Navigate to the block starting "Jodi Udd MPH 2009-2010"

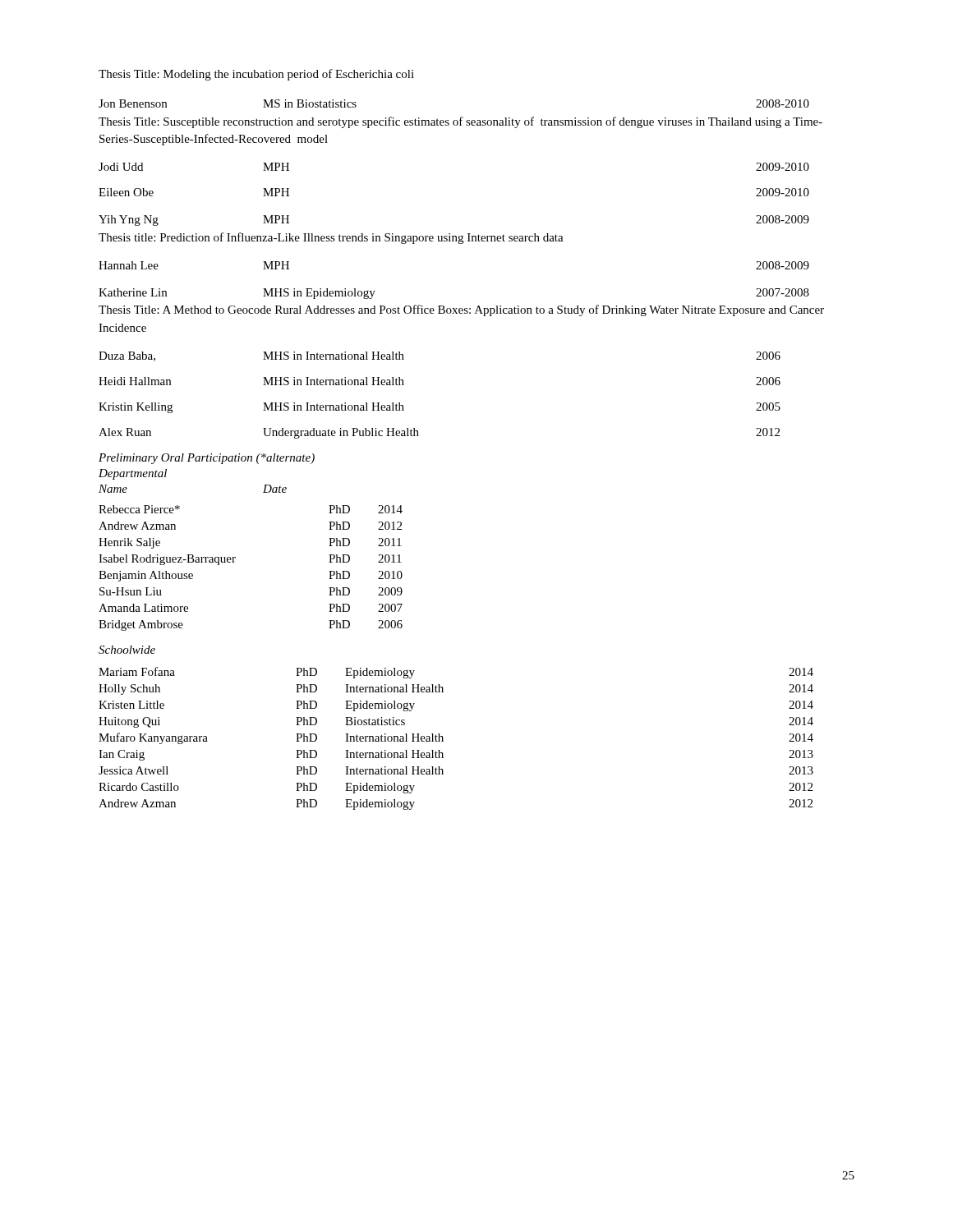coord(124,166)
